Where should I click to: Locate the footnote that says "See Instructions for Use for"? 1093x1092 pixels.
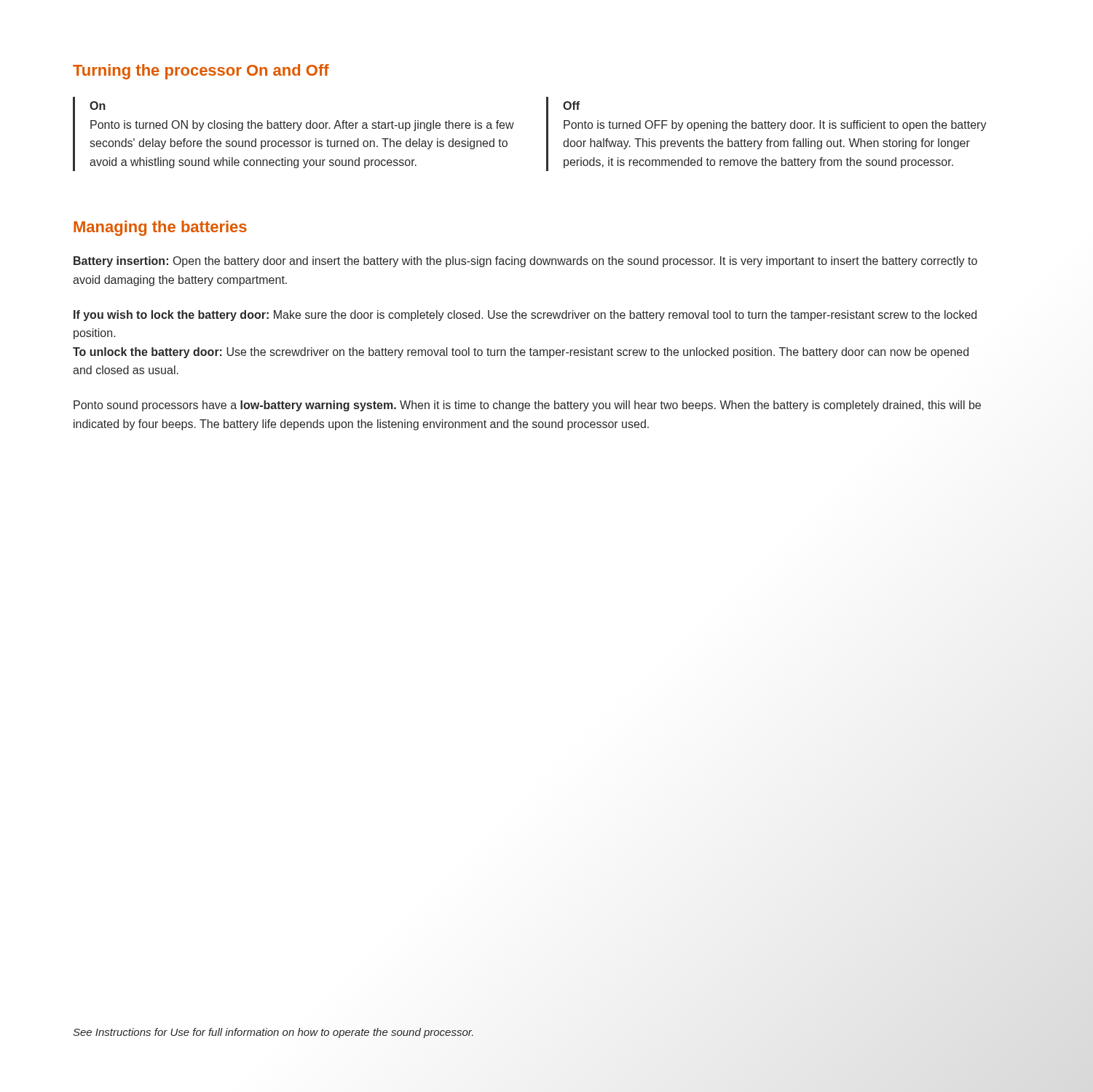(x=274, y=1032)
